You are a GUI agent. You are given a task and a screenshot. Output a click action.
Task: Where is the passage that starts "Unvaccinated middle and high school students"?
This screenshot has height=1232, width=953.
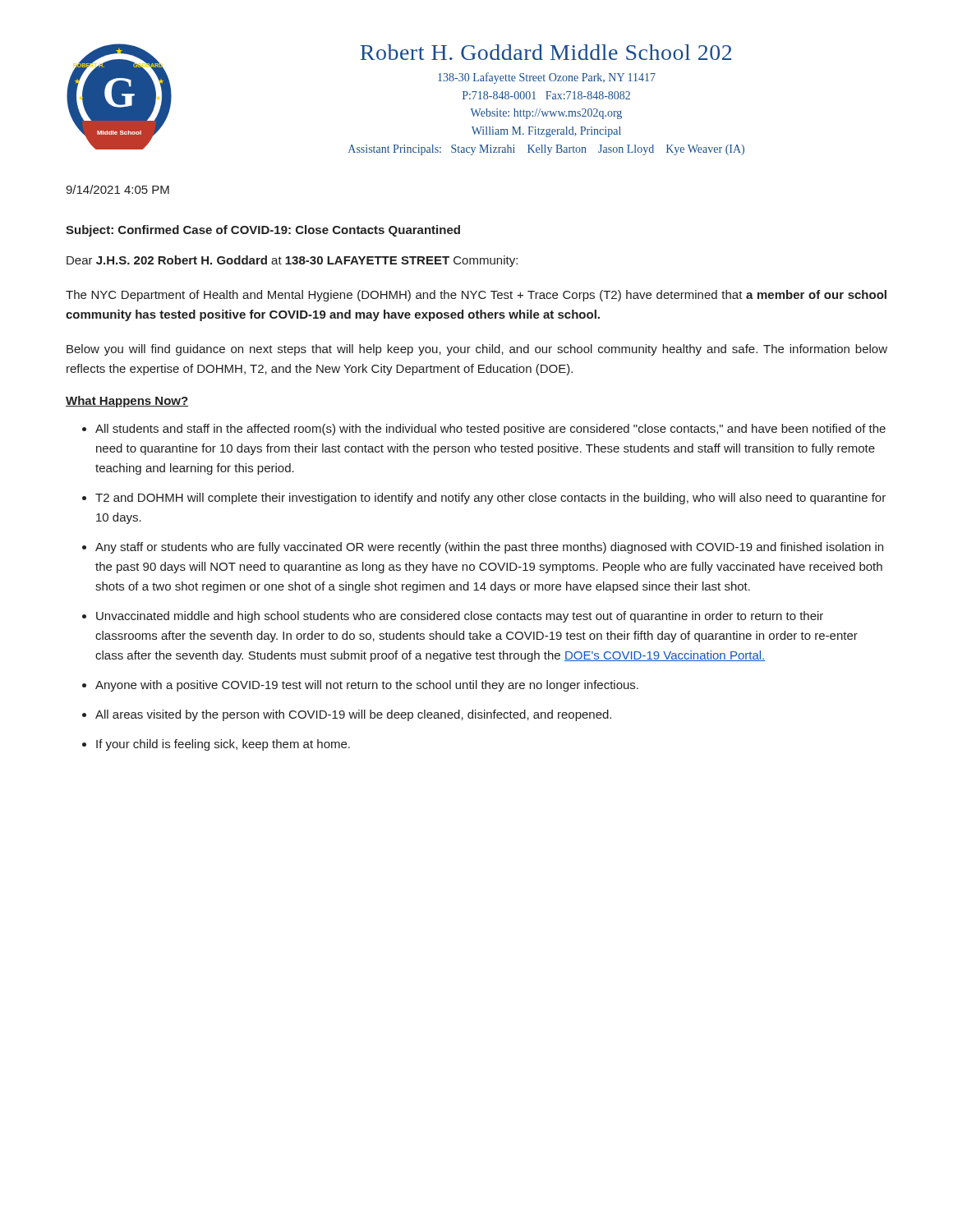476,635
